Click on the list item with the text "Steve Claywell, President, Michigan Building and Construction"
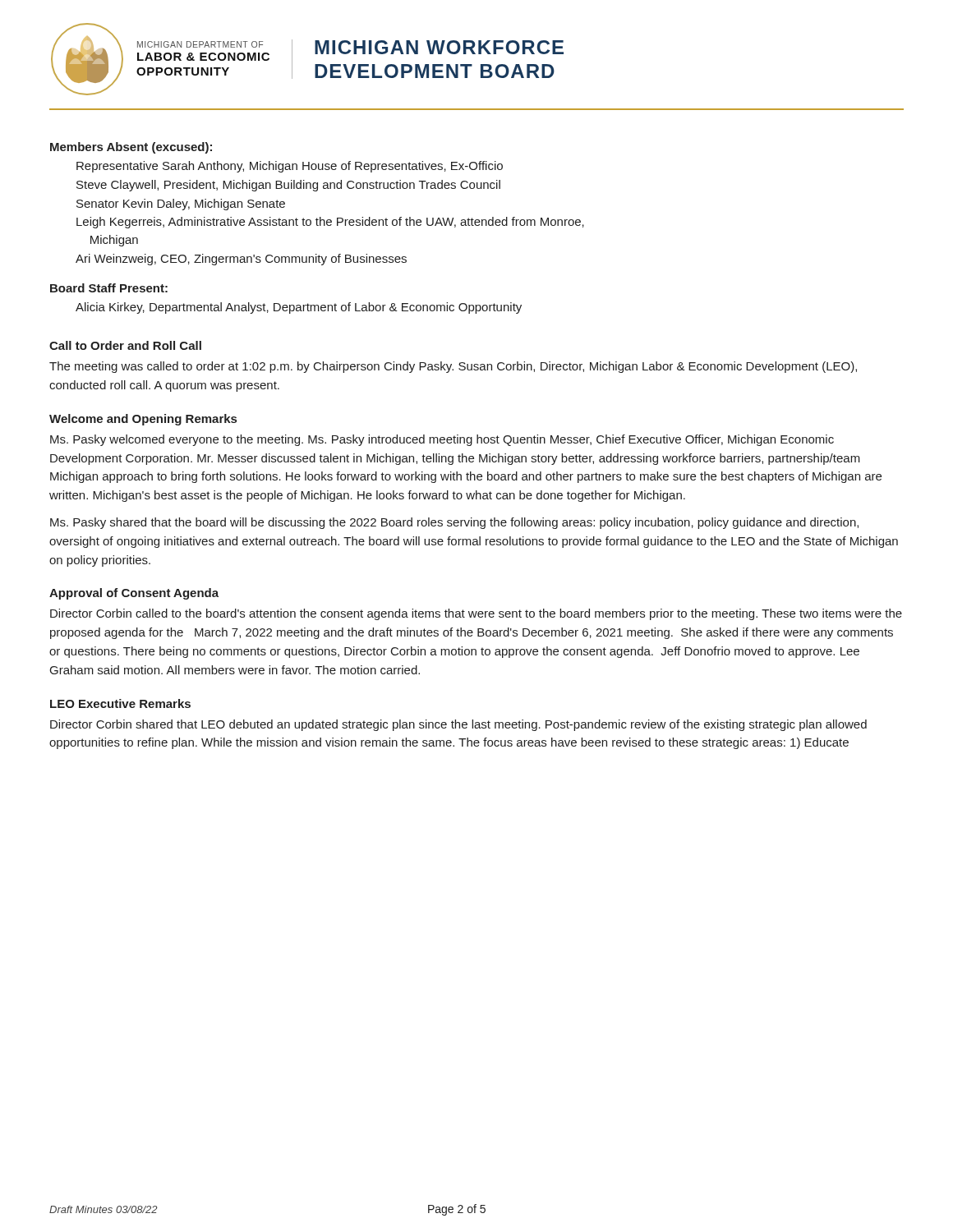This screenshot has height=1232, width=953. click(x=288, y=184)
